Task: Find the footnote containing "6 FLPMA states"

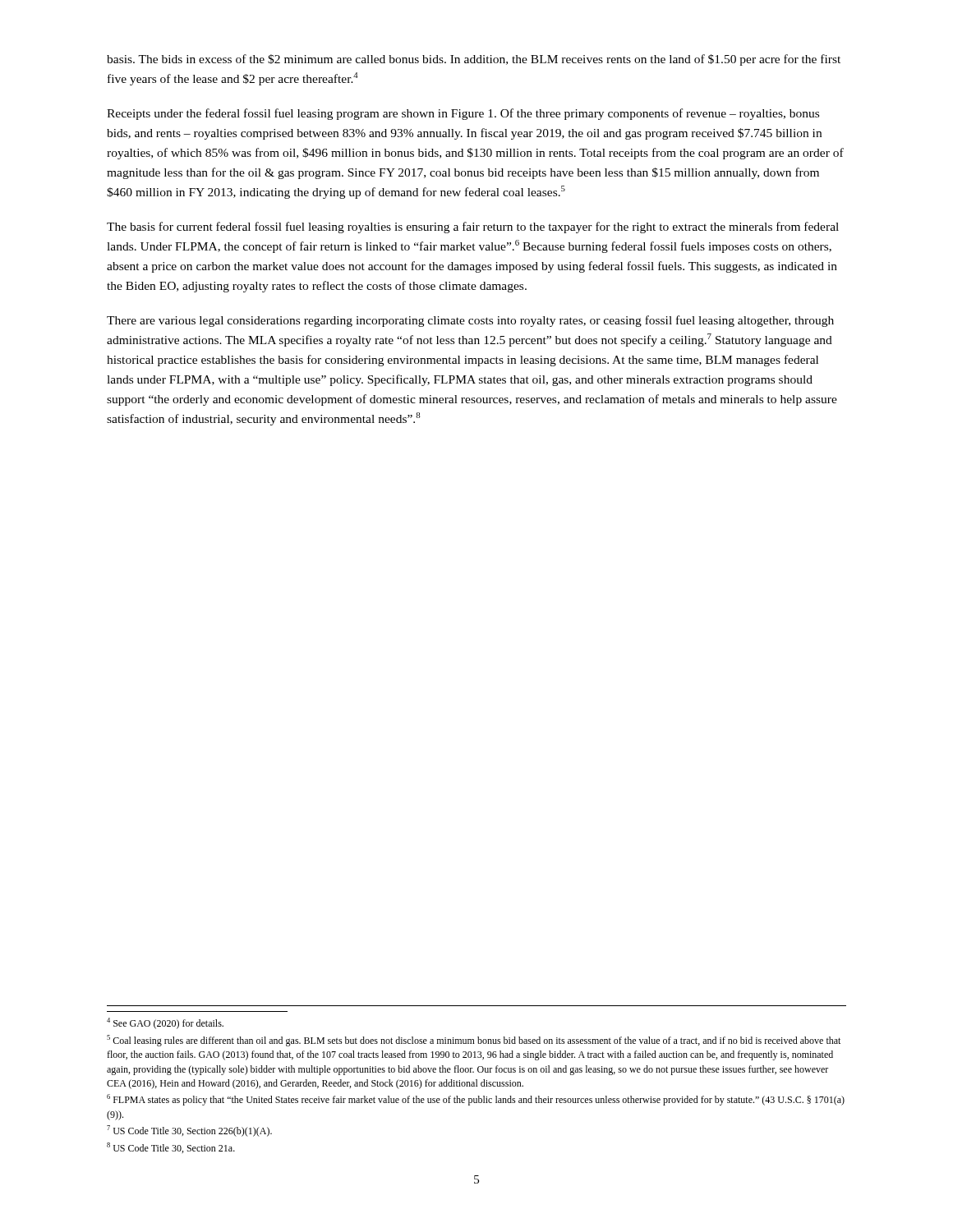Action: pos(476,1107)
